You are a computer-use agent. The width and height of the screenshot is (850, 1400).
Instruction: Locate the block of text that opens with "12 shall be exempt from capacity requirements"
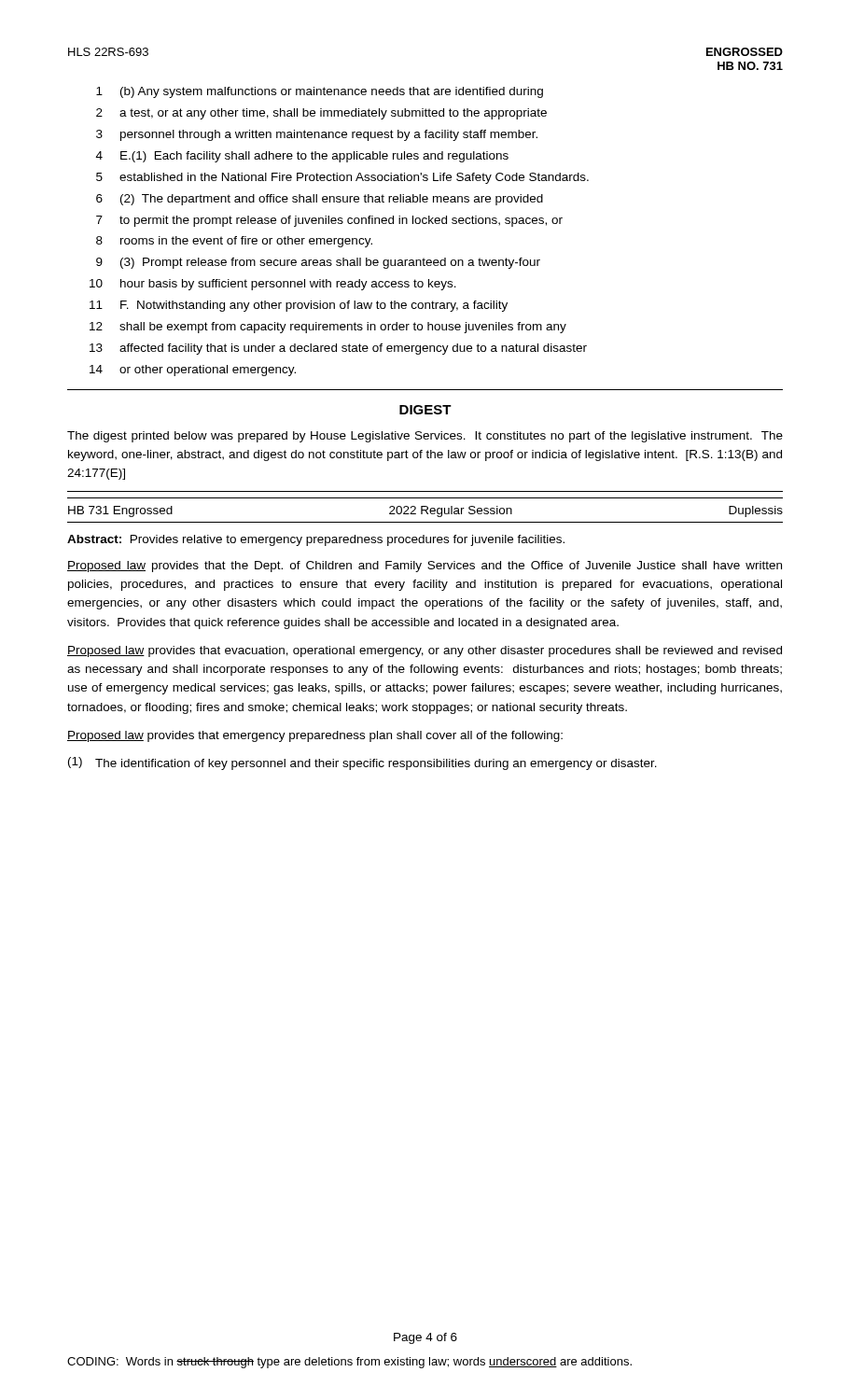[x=317, y=327]
